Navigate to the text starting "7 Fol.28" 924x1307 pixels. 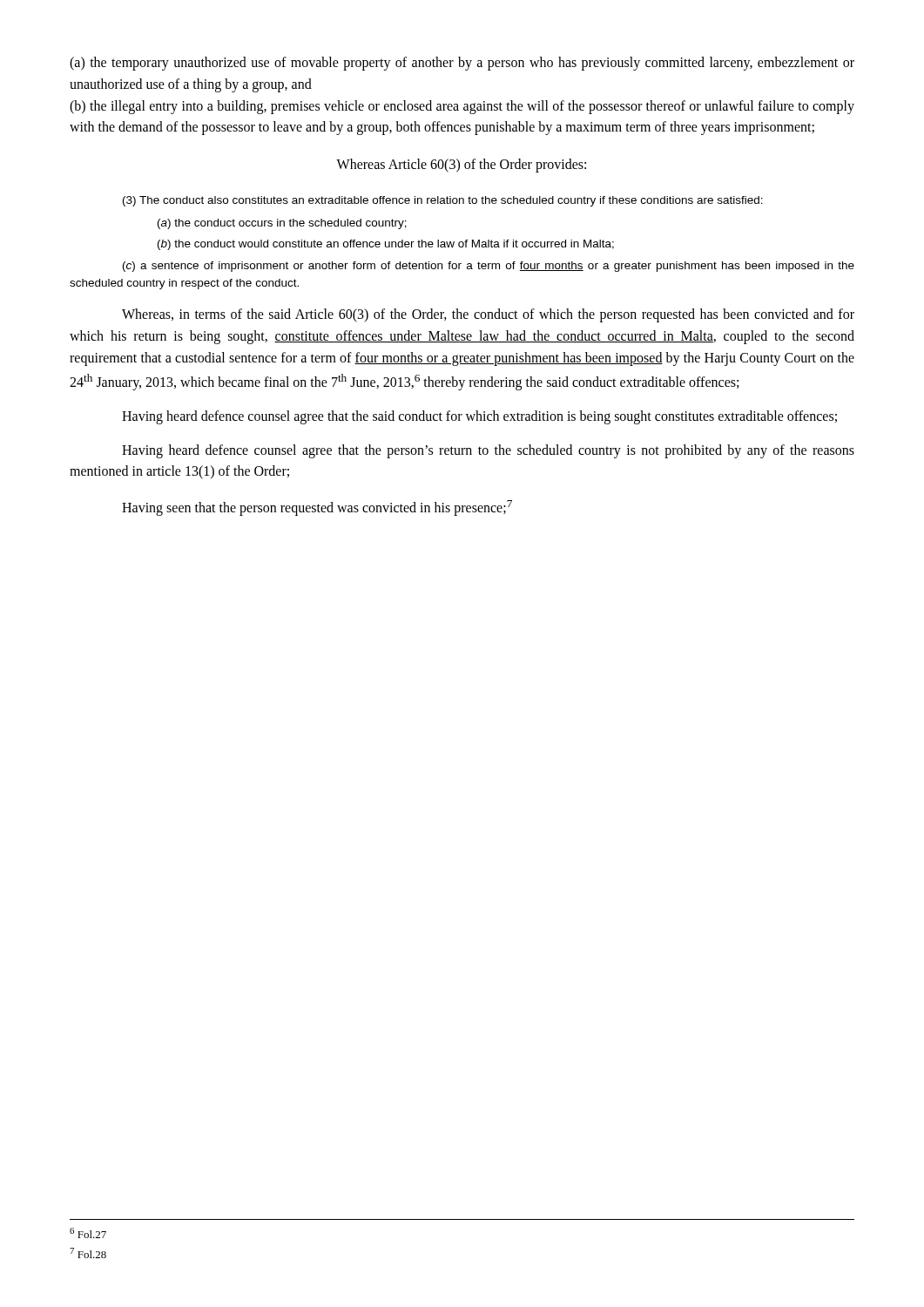[88, 1253]
